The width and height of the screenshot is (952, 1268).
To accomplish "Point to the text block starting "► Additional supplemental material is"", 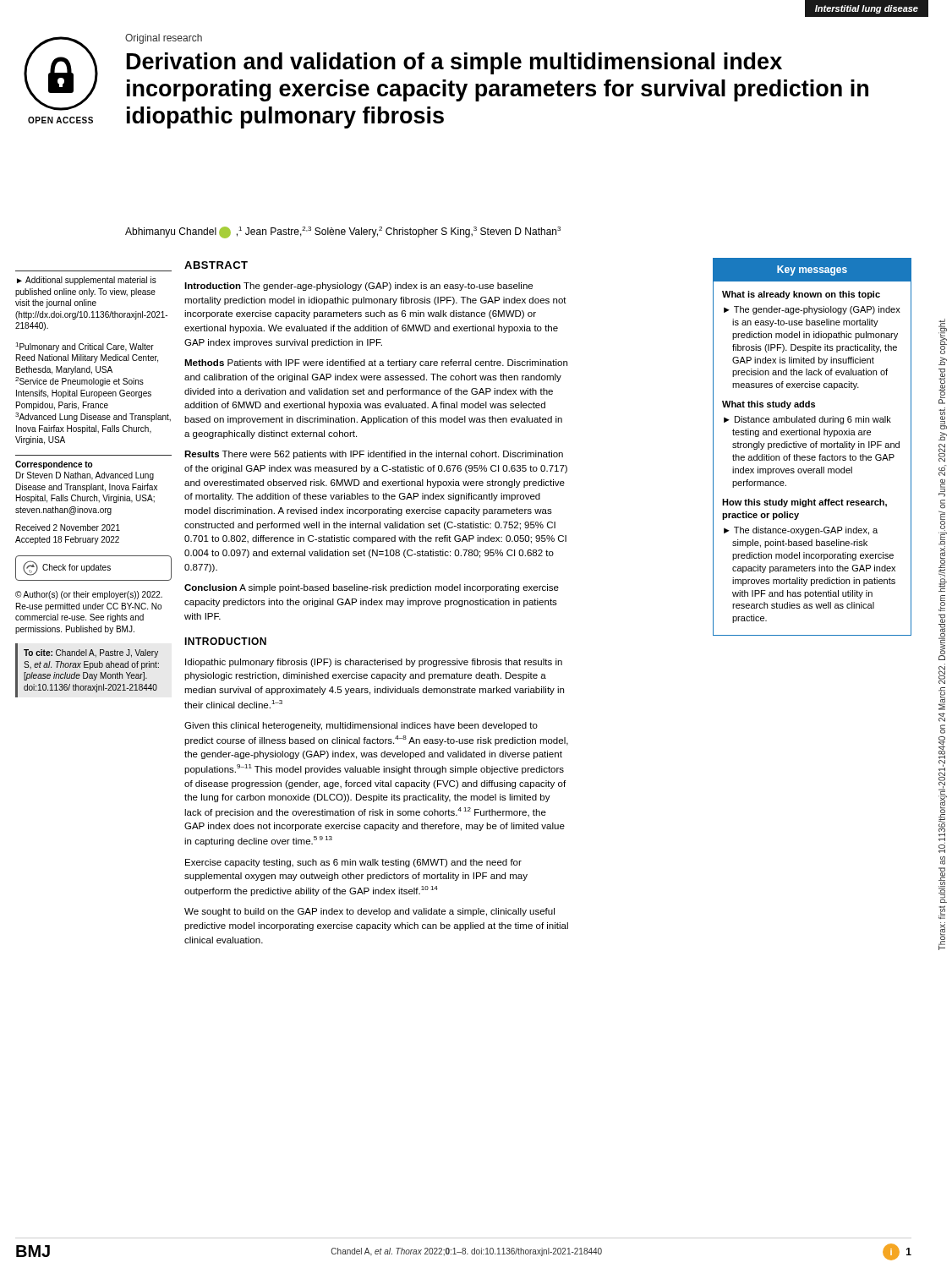I will point(92,303).
